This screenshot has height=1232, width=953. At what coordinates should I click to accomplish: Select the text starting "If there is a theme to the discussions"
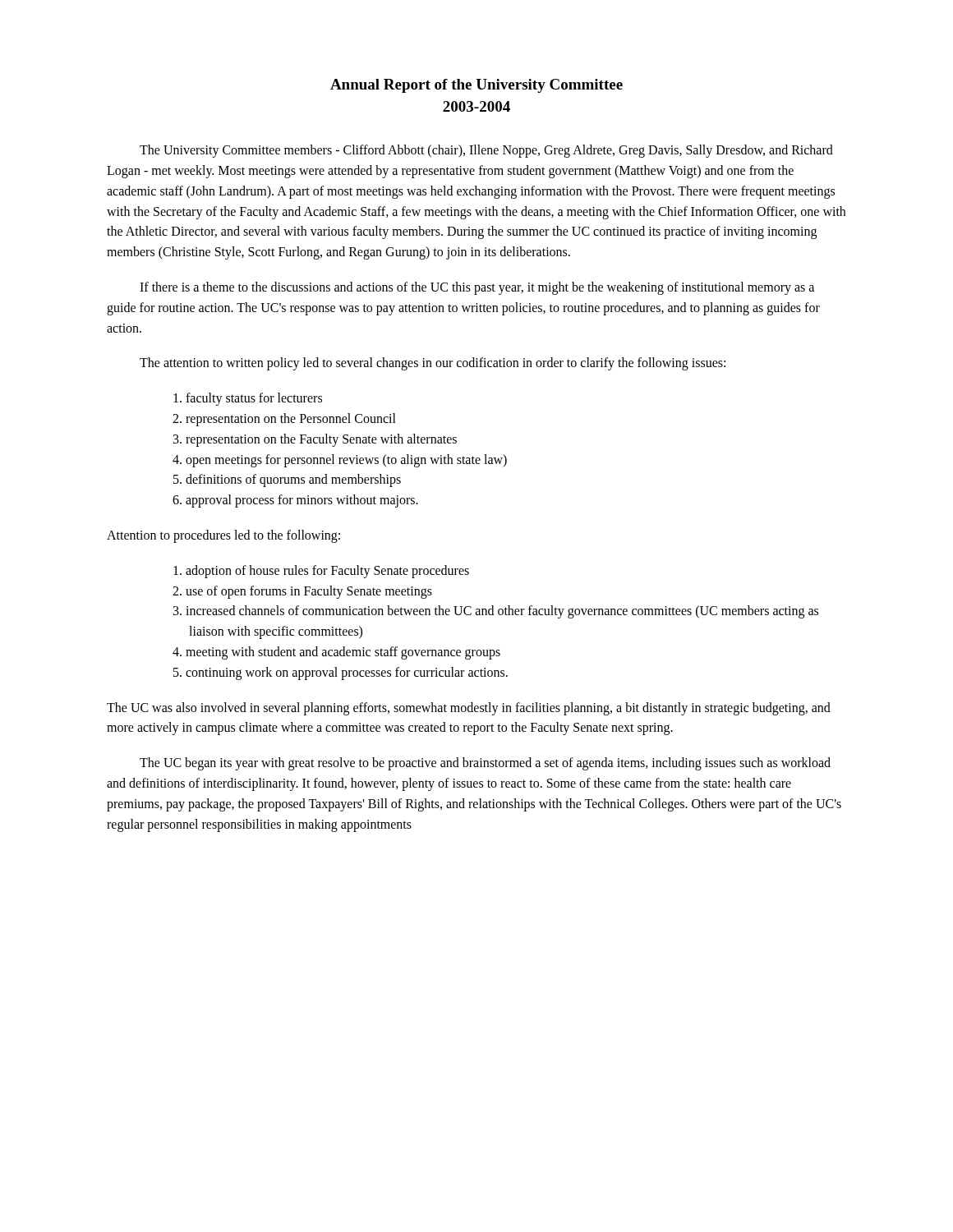(463, 307)
